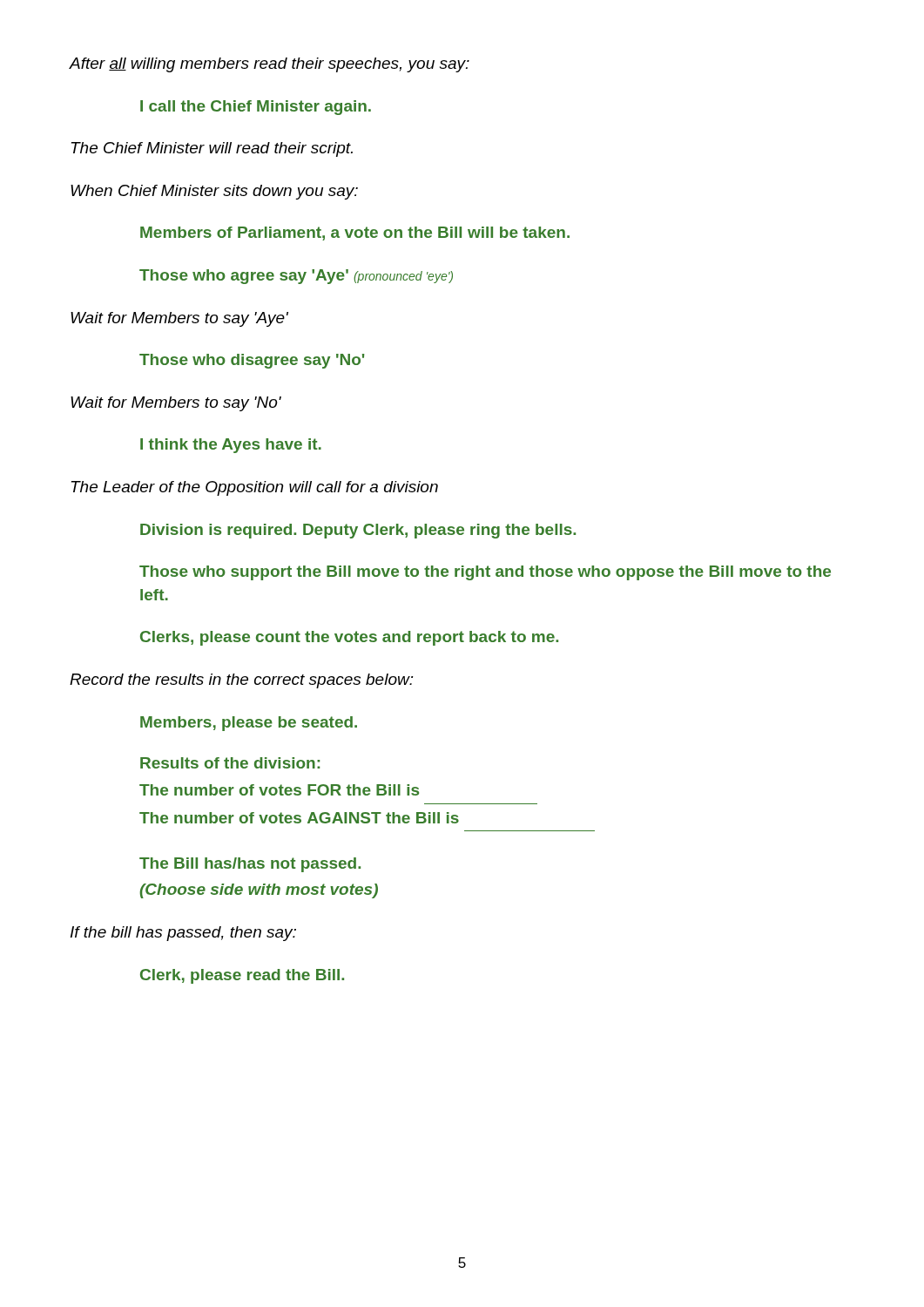Find the text starting "Division is required. Deputy Clerk, please ring"
The width and height of the screenshot is (924, 1307).
tap(358, 529)
